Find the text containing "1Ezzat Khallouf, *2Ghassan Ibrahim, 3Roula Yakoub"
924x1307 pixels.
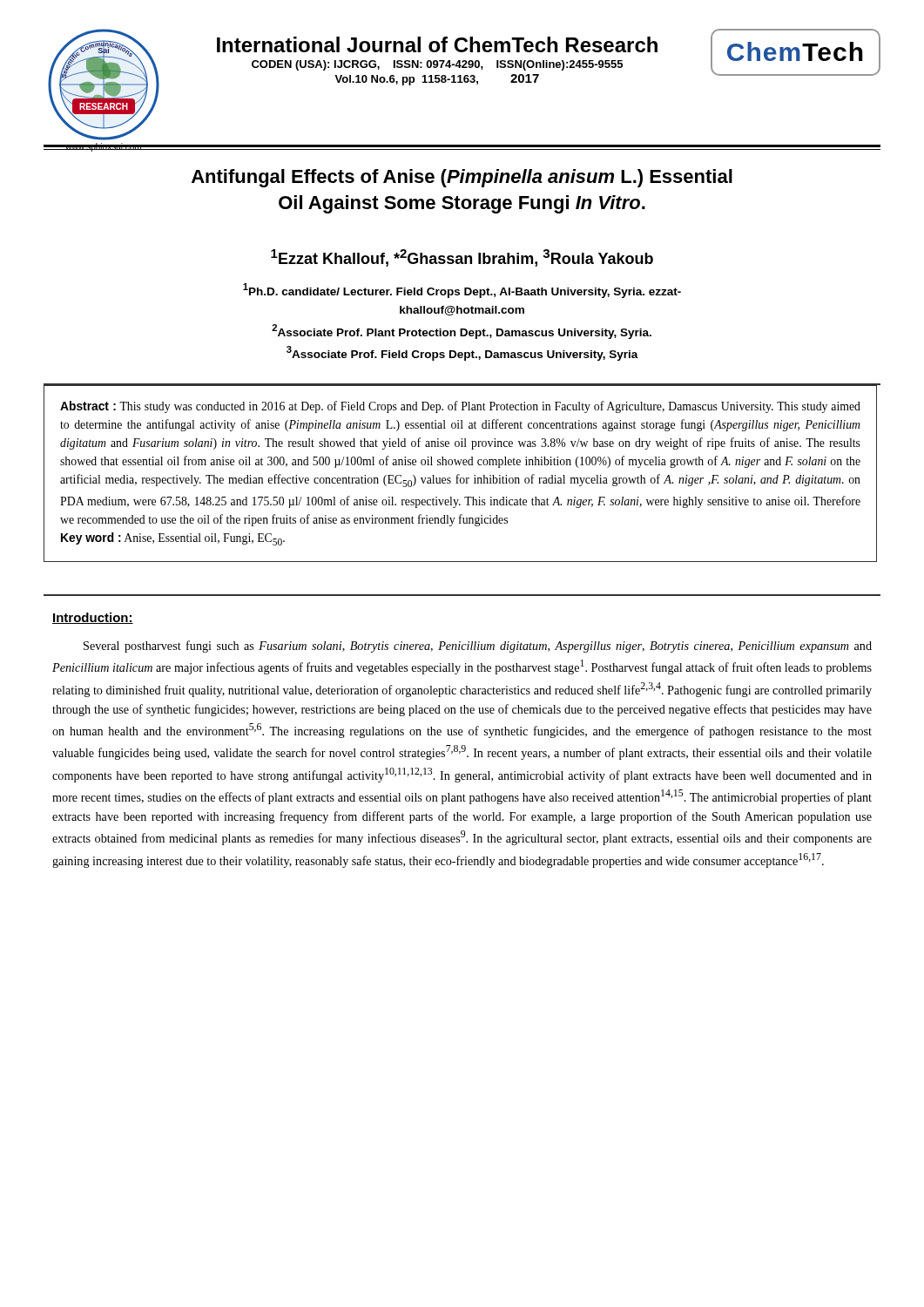tap(462, 257)
